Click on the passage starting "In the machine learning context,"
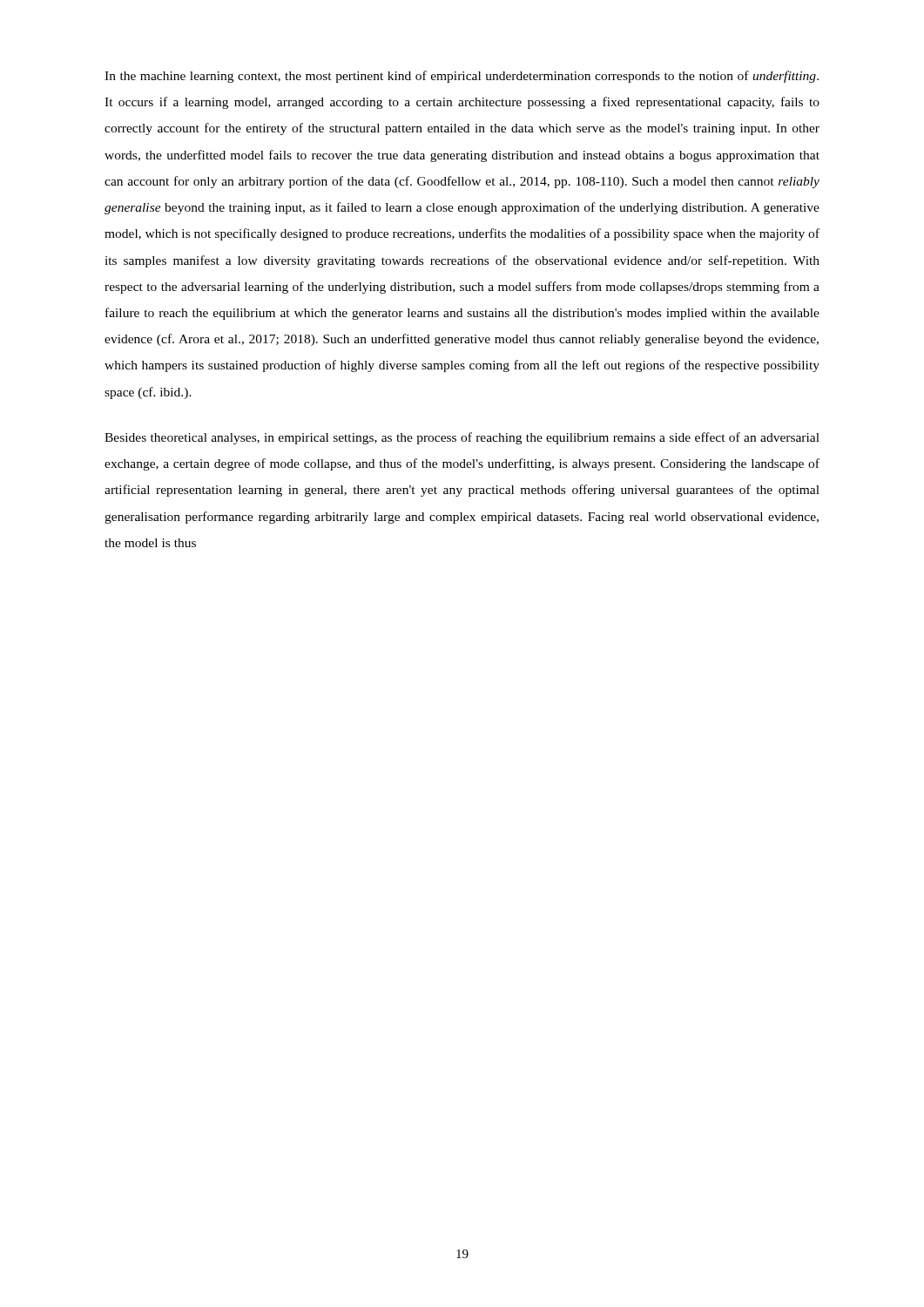This screenshot has height=1307, width=924. [462, 309]
